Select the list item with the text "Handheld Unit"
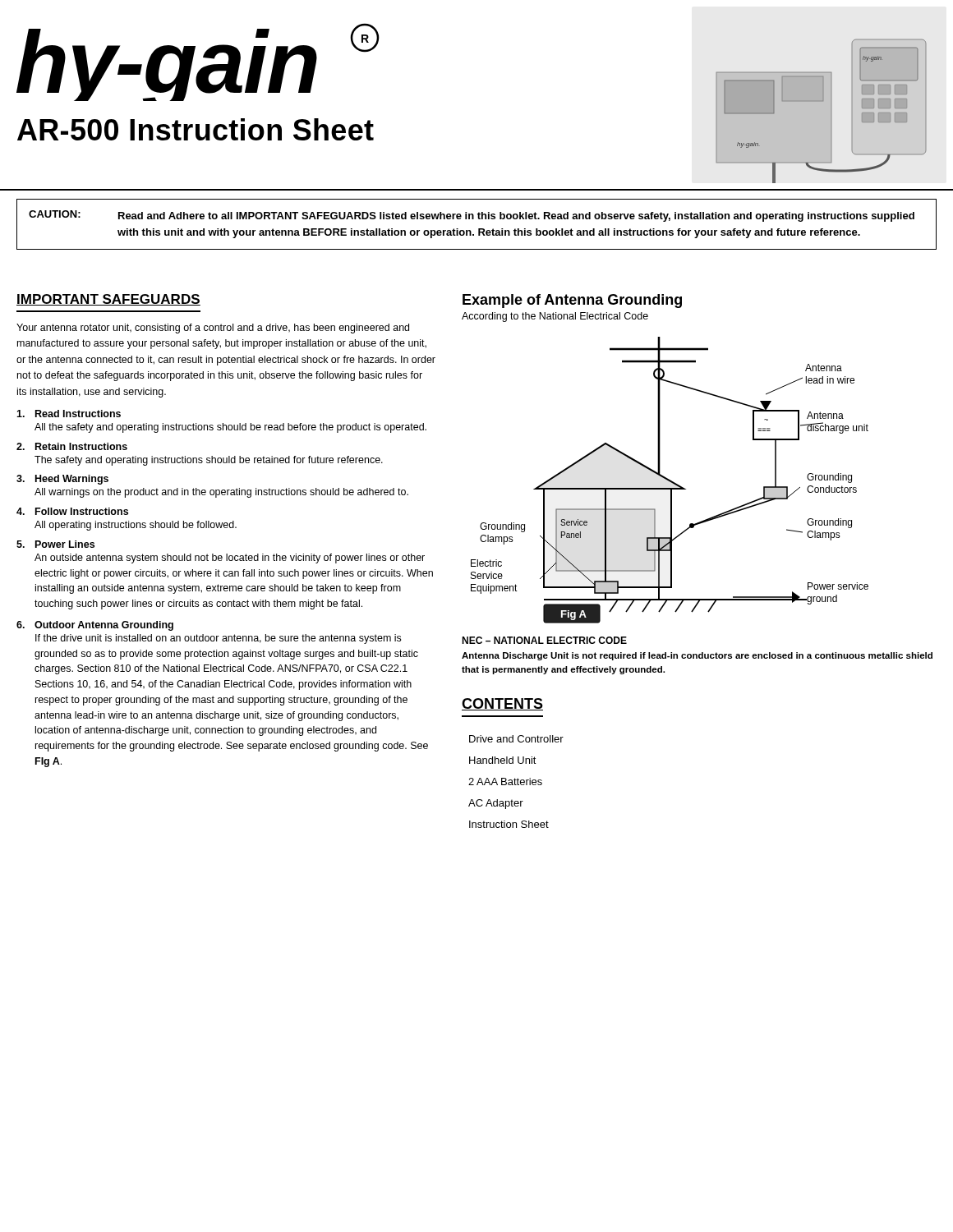This screenshot has width=953, height=1232. [x=502, y=760]
